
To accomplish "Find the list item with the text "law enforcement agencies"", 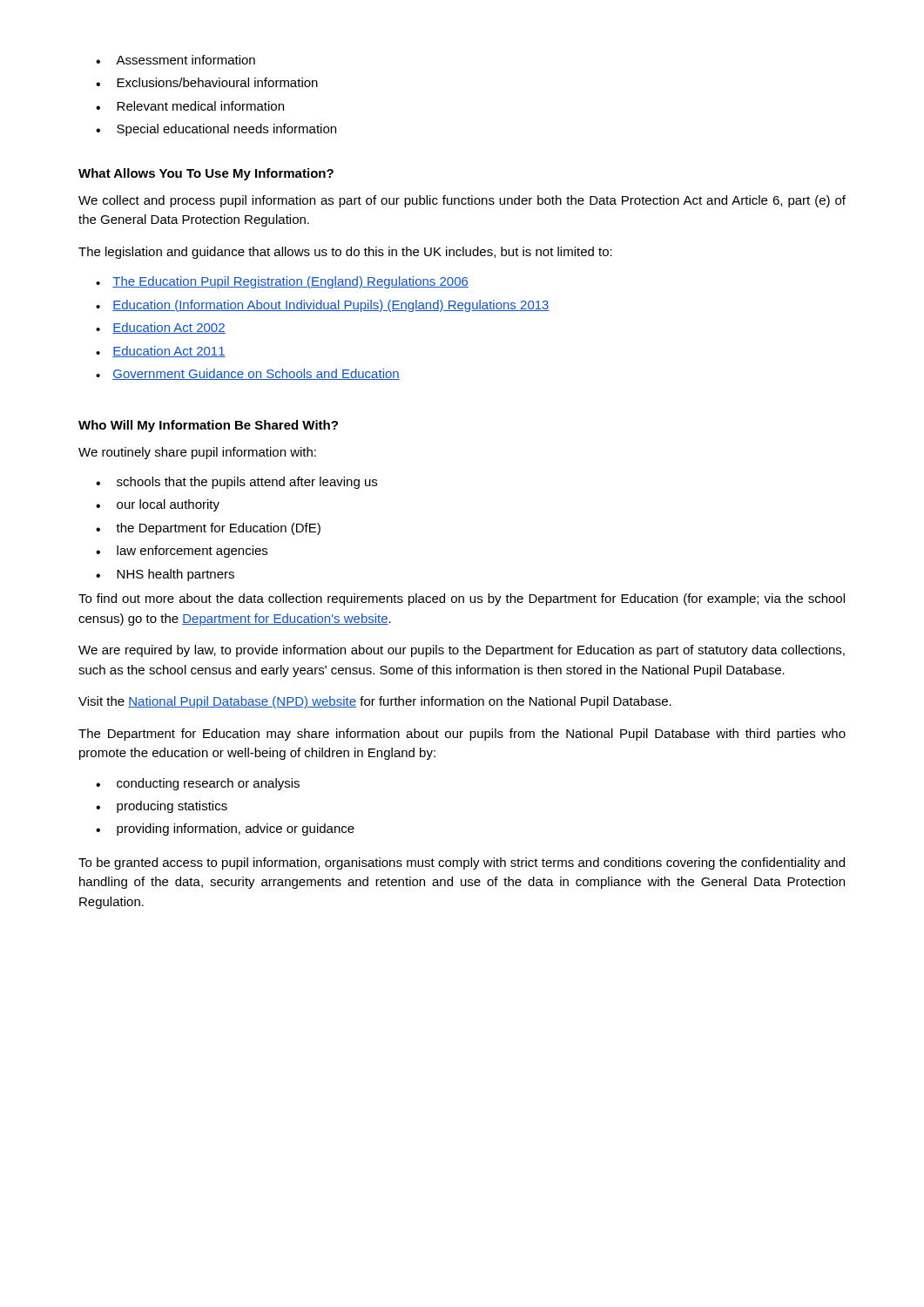I will point(182,552).
